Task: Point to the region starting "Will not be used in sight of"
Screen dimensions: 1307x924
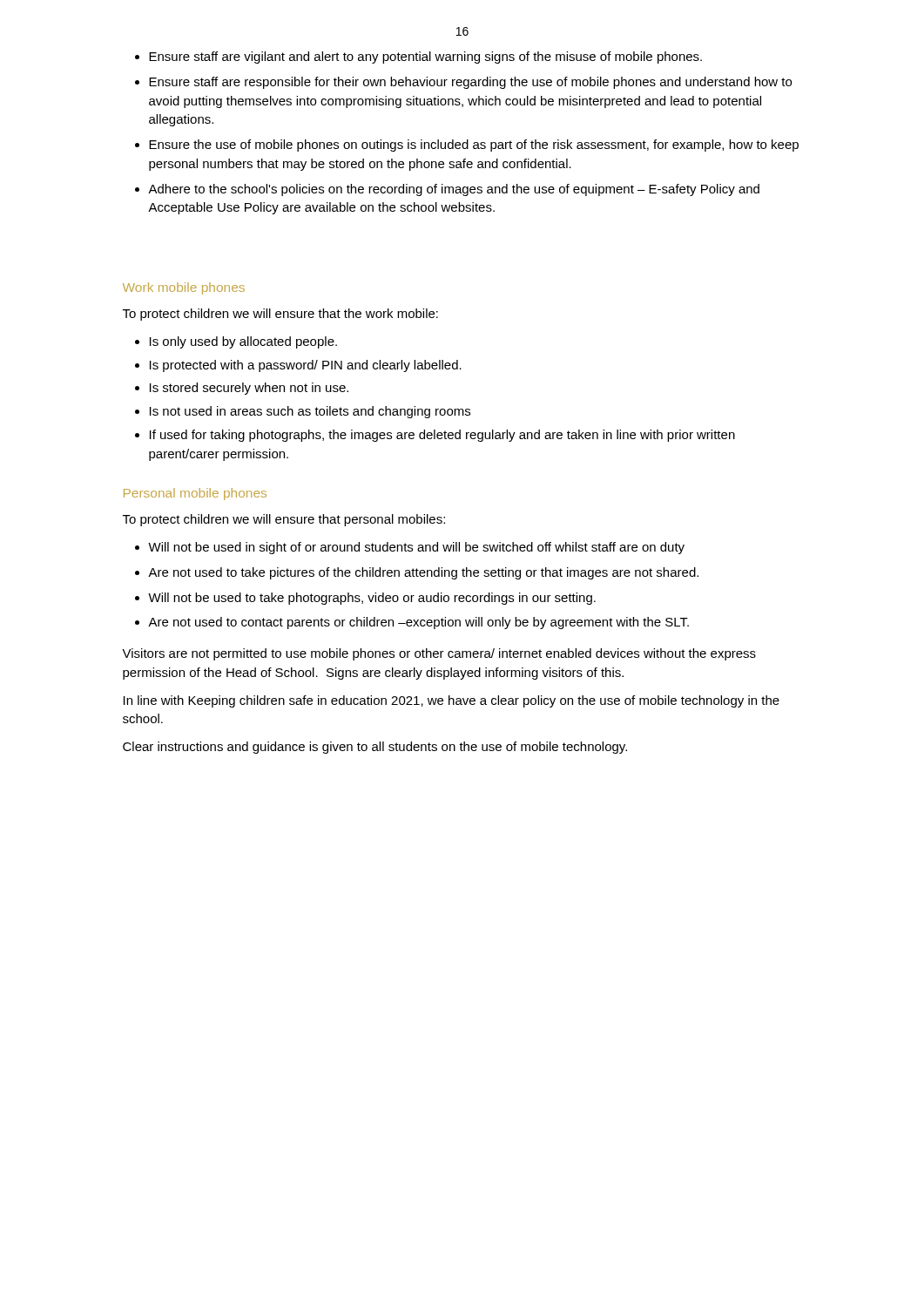Action: (x=417, y=547)
